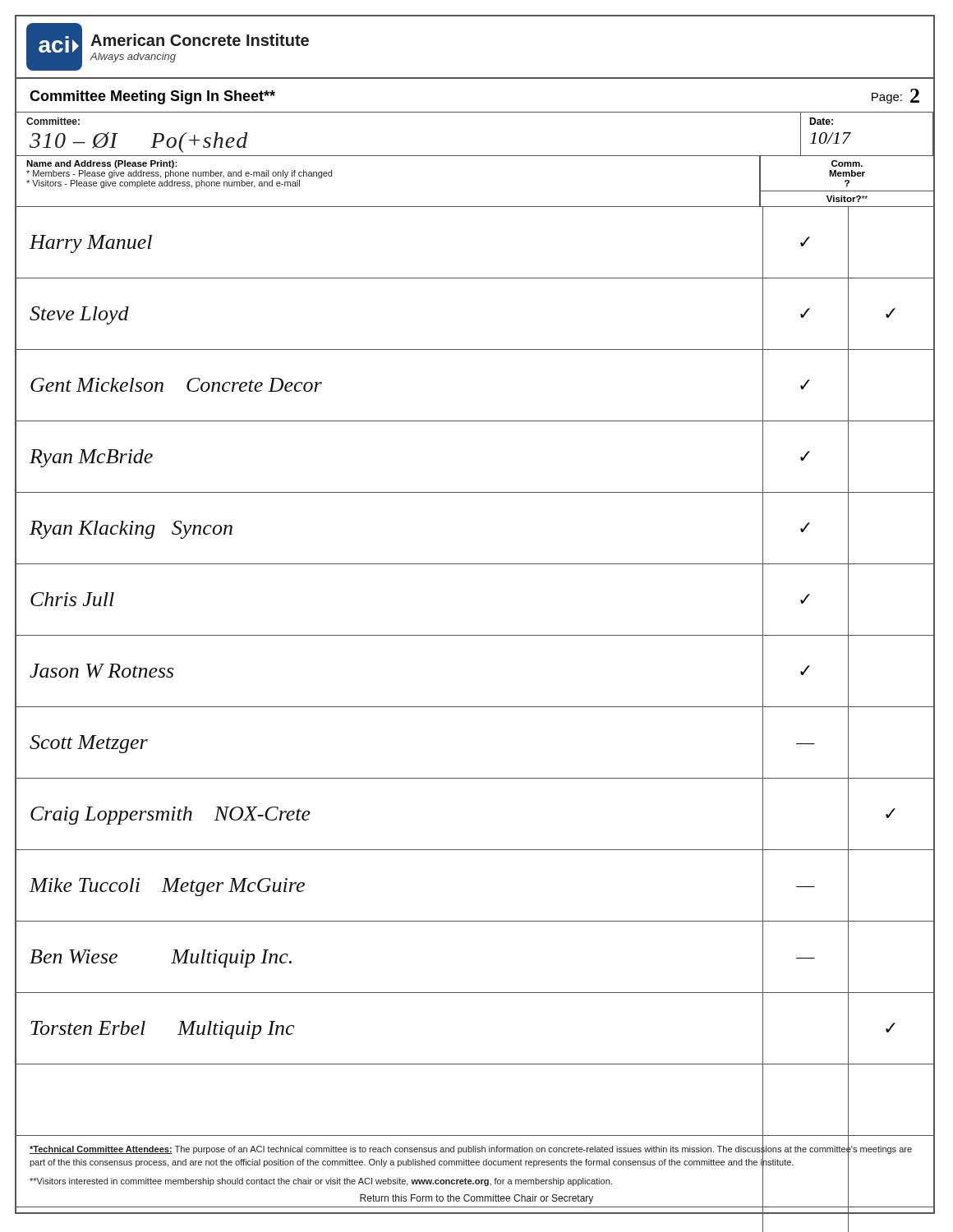Click on the table containing "Steve Lloyd"
Image resolution: width=953 pixels, height=1232 pixels.
pos(475,719)
